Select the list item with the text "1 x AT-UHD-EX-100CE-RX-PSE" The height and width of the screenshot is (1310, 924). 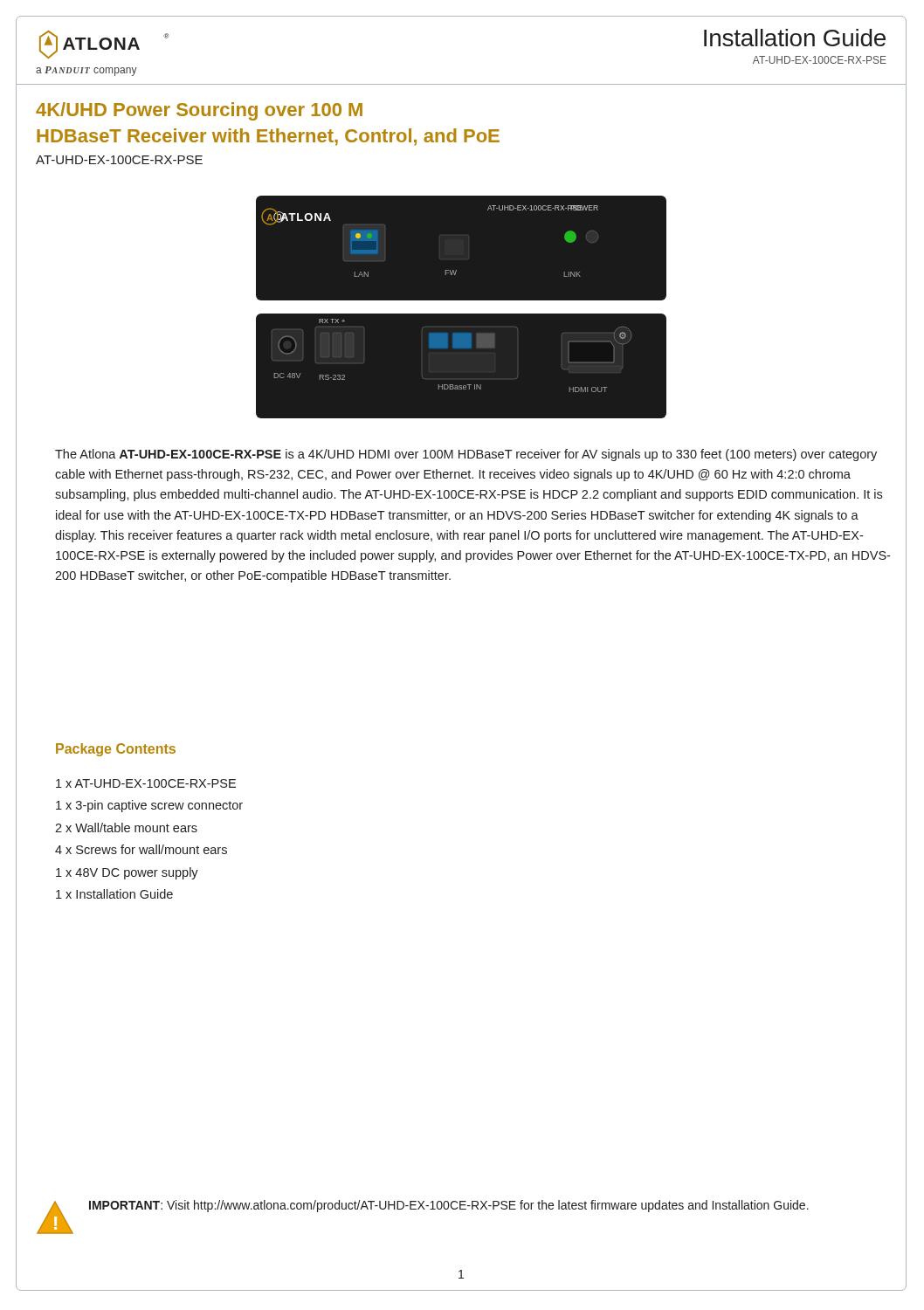click(x=146, y=783)
